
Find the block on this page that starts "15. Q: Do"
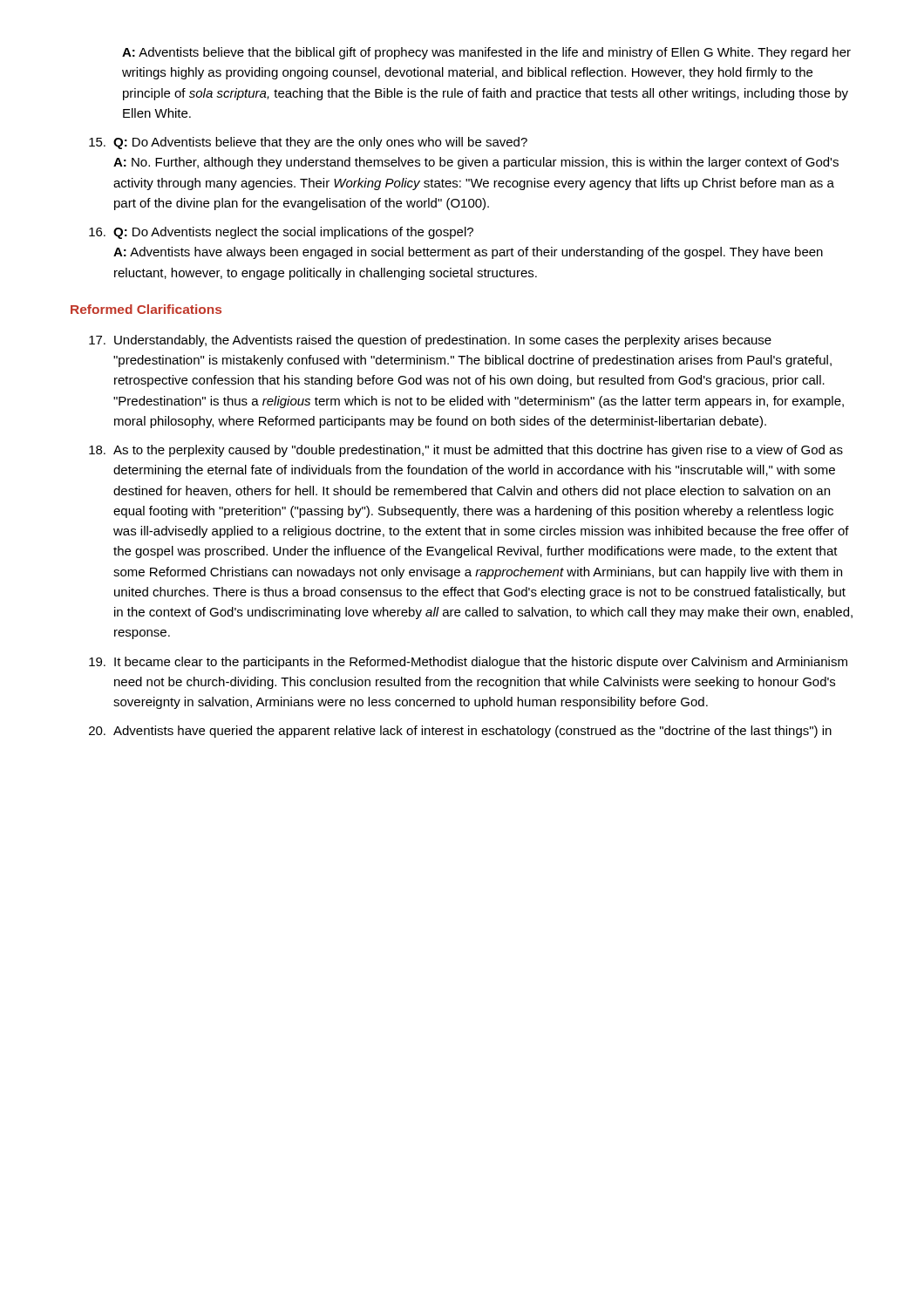[462, 172]
